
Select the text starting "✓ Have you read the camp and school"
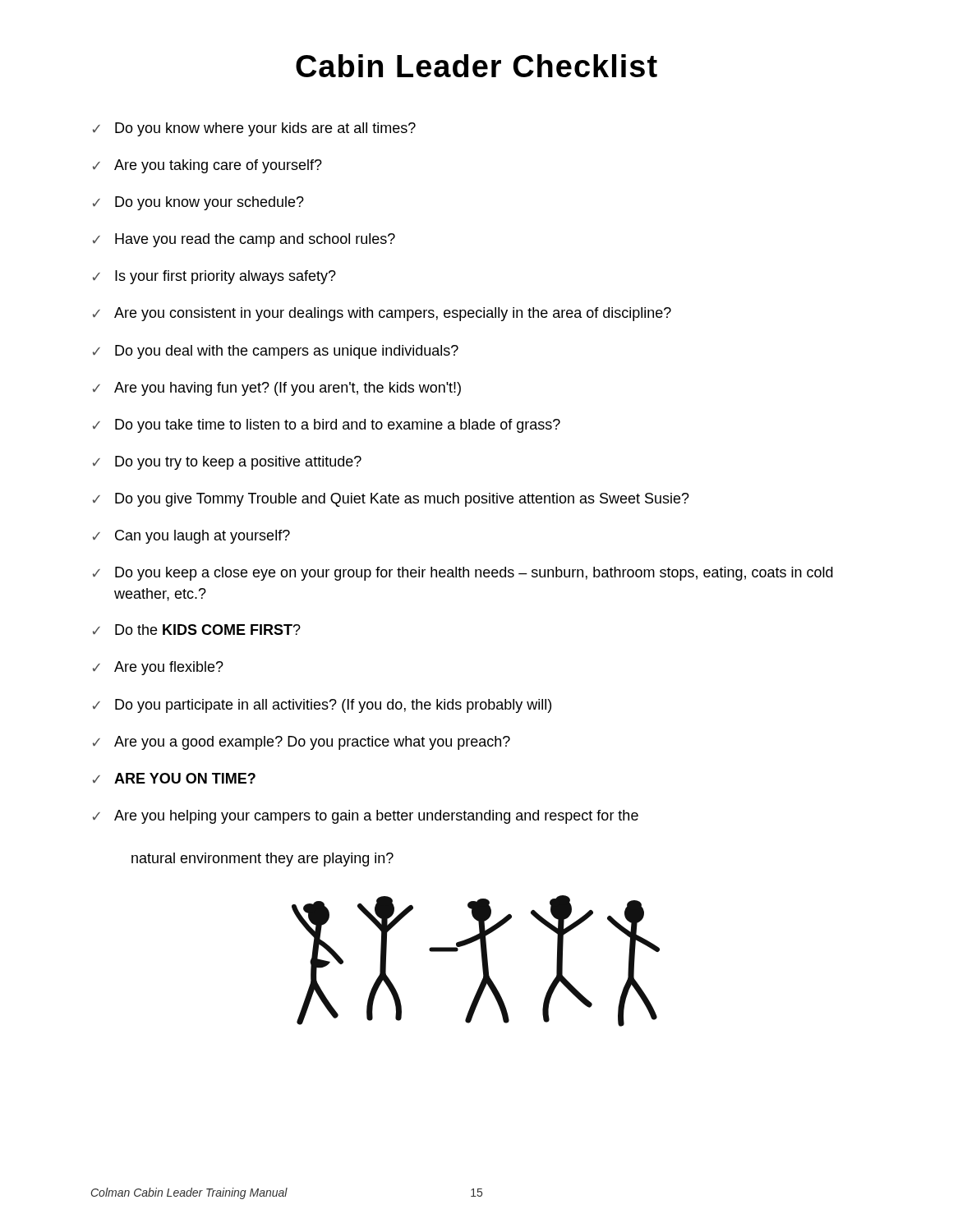coord(244,240)
